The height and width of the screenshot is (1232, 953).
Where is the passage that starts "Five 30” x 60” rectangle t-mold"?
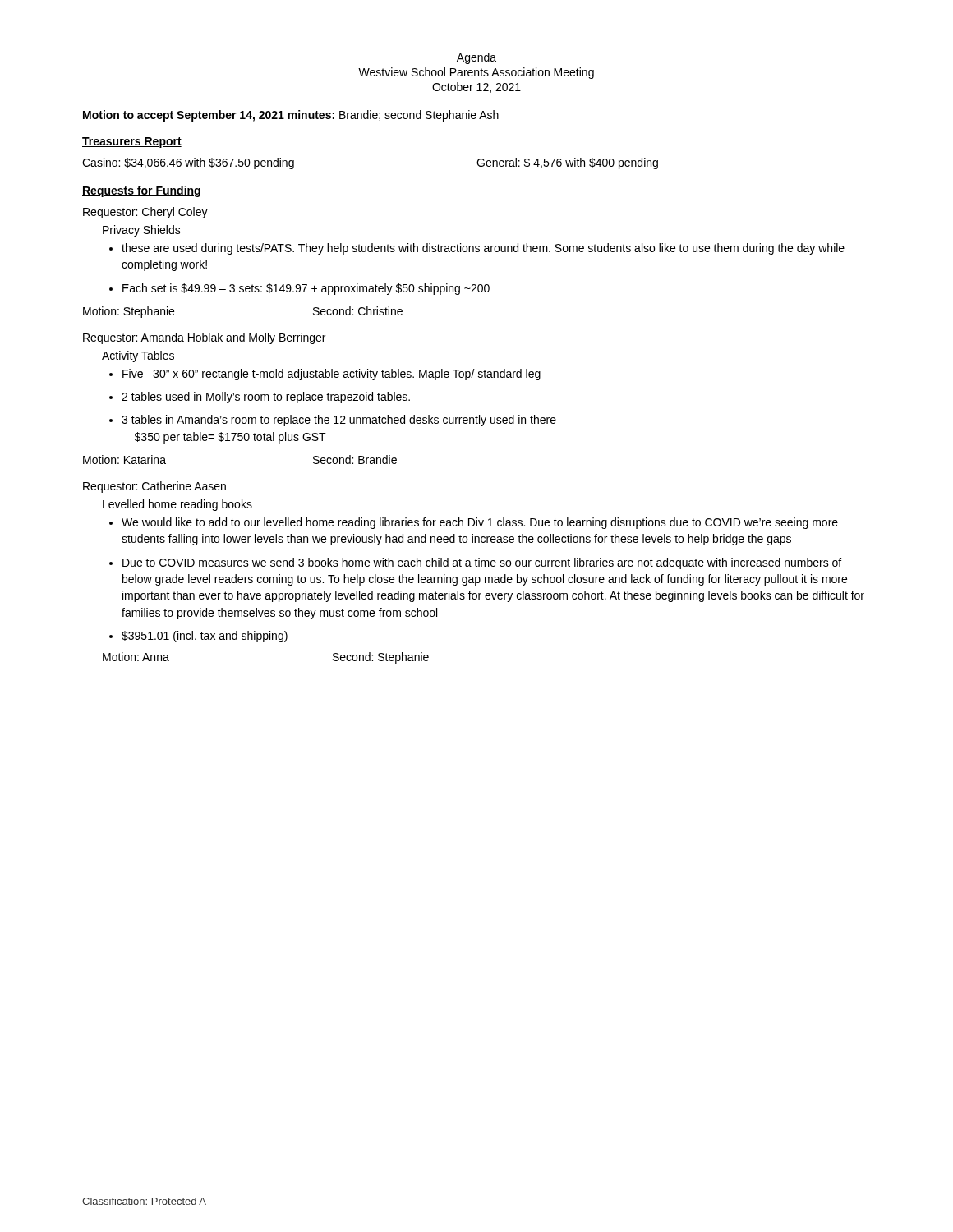coord(476,374)
